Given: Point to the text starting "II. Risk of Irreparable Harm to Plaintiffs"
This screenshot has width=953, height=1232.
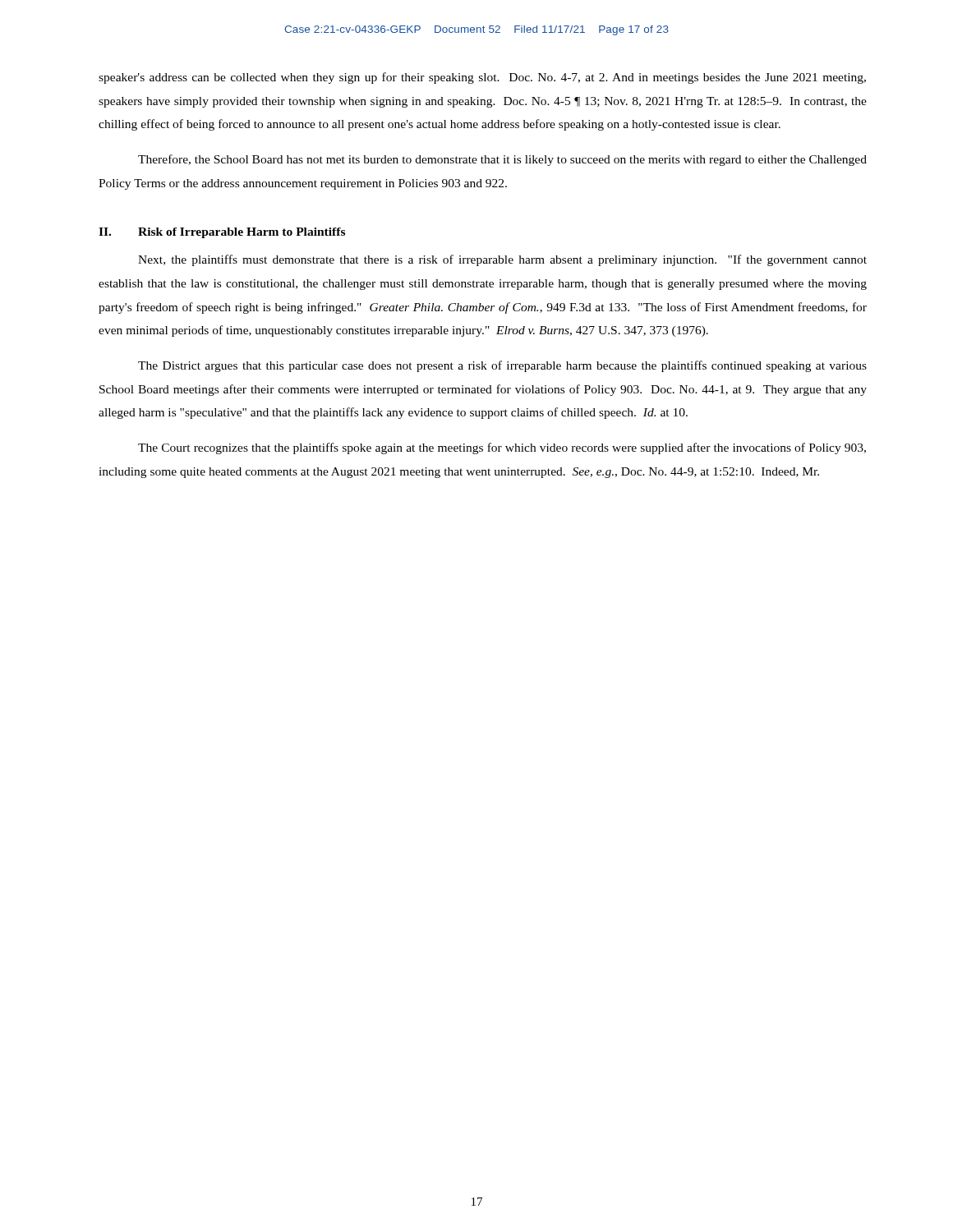Looking at the screenshot, I should point(222,232).
